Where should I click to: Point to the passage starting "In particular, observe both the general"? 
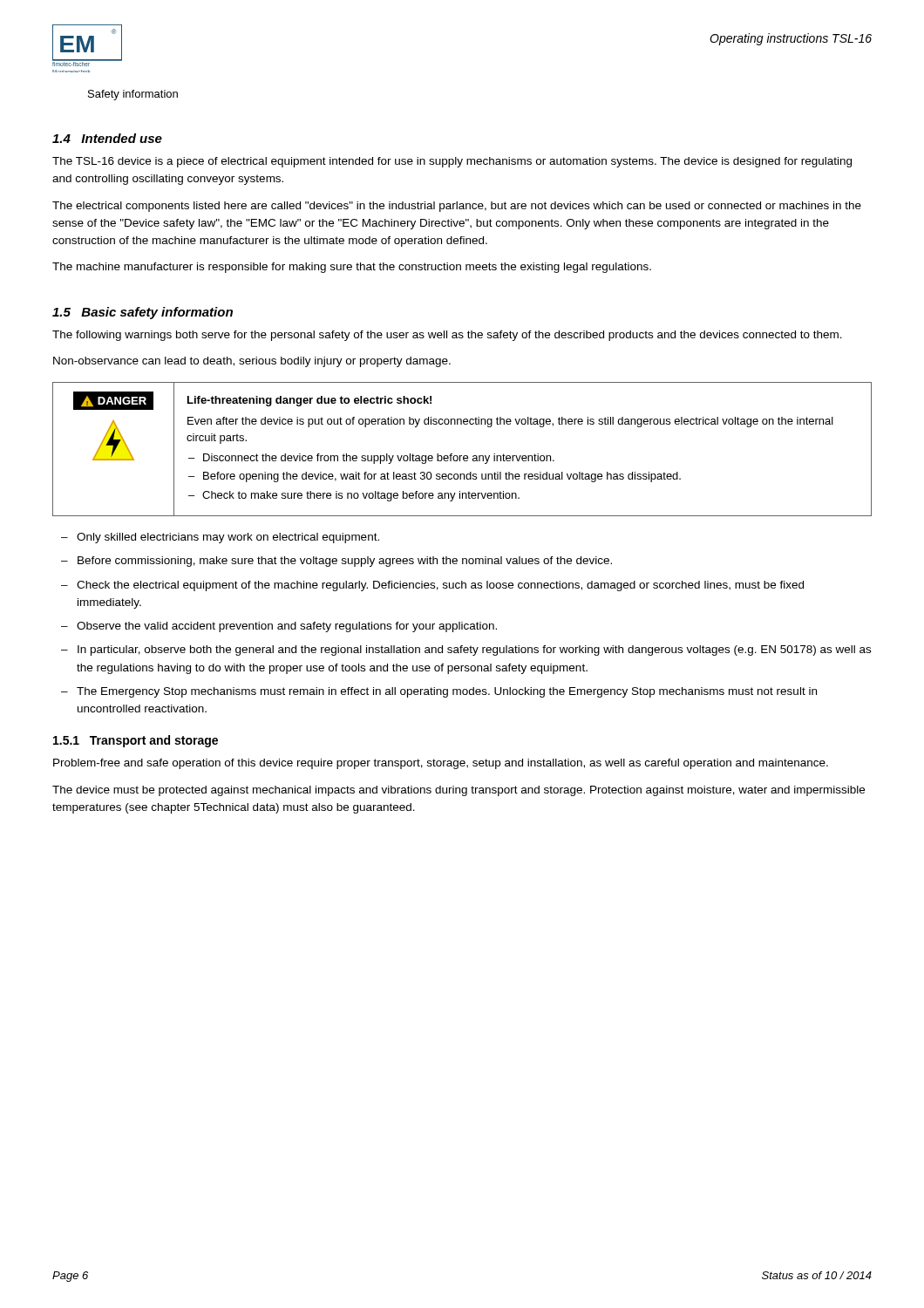(462, 659)
